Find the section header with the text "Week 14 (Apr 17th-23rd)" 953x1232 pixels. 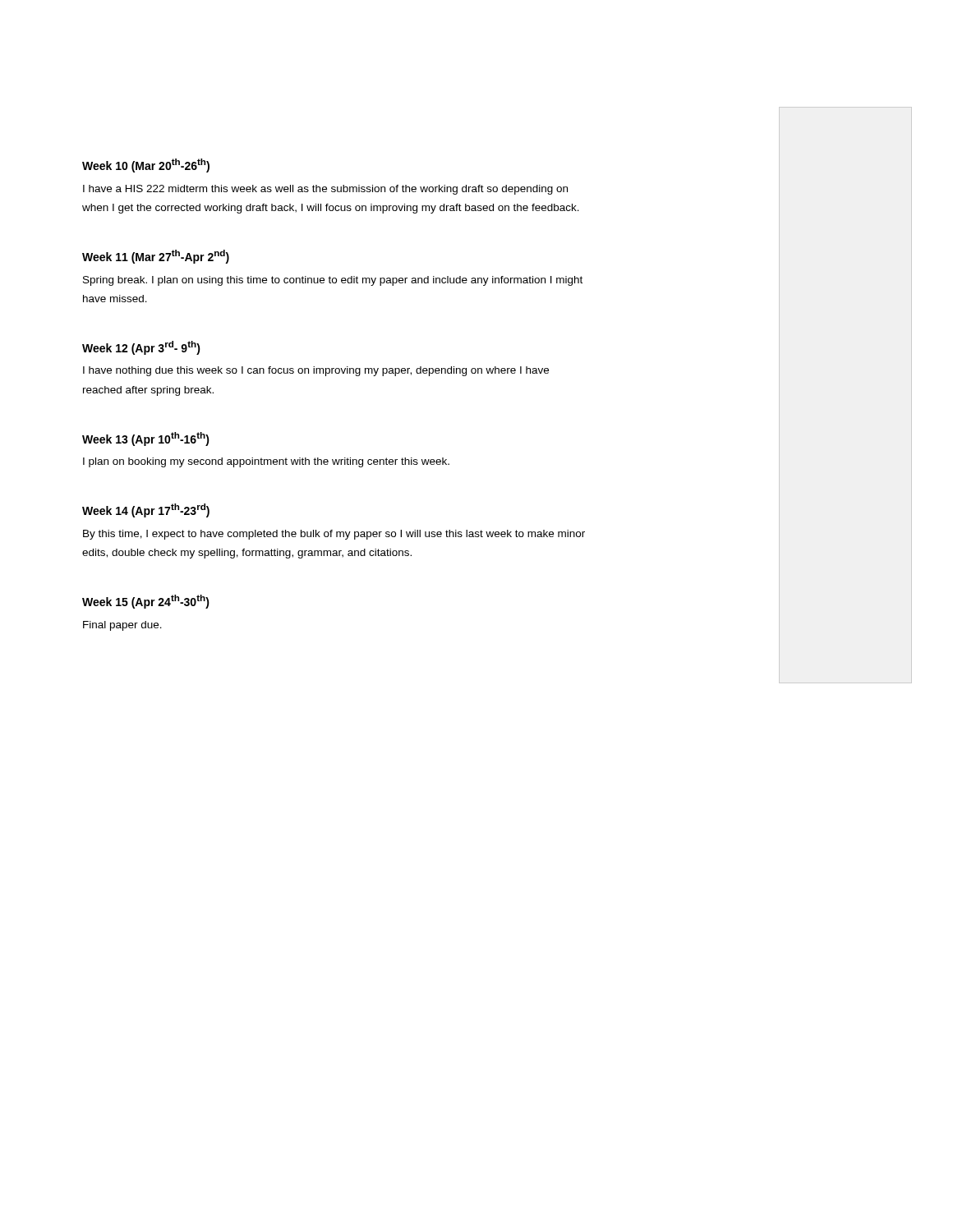(146, 509)
